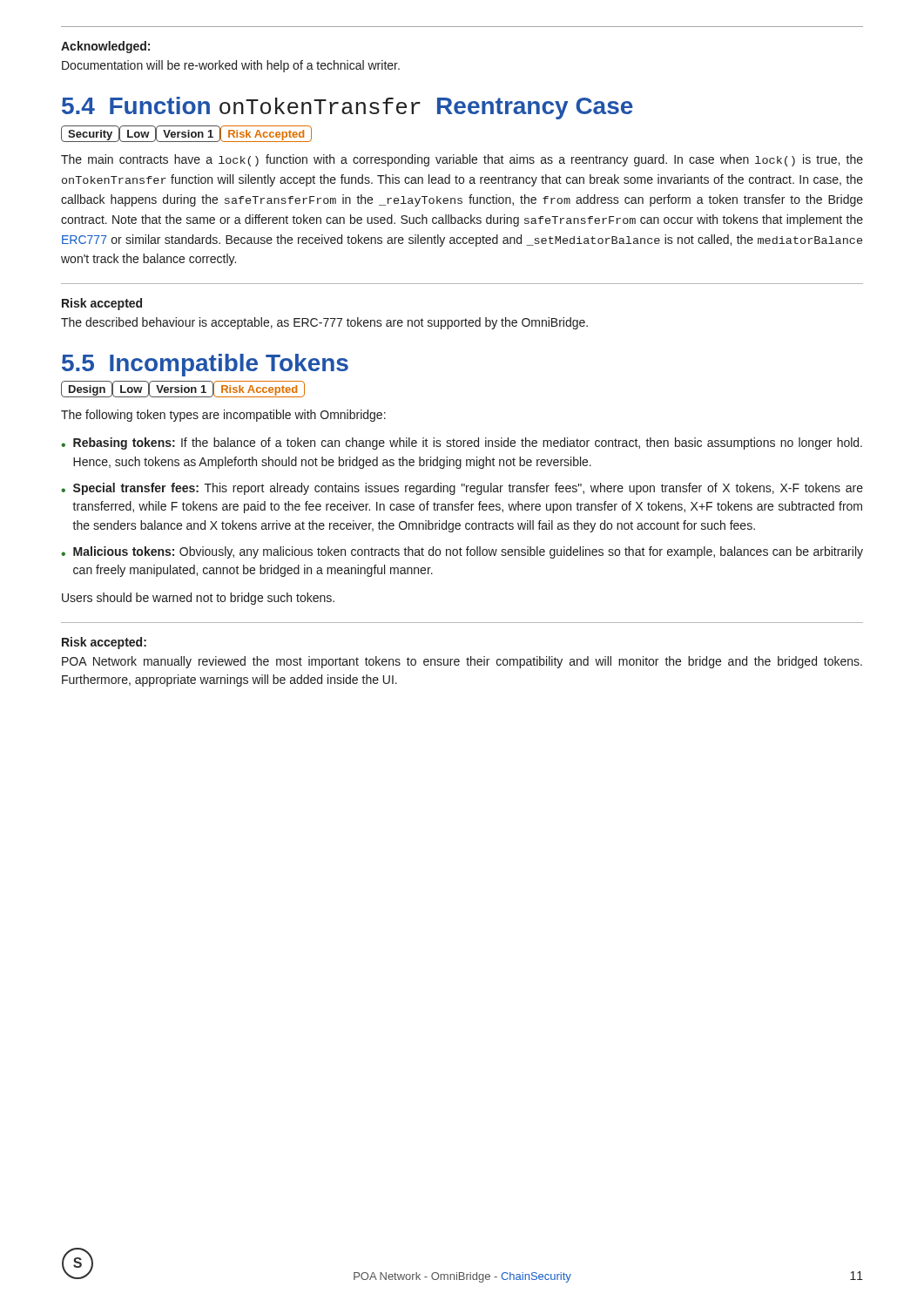Point to the block starting "Users should be warned not to"

point(198,599)
